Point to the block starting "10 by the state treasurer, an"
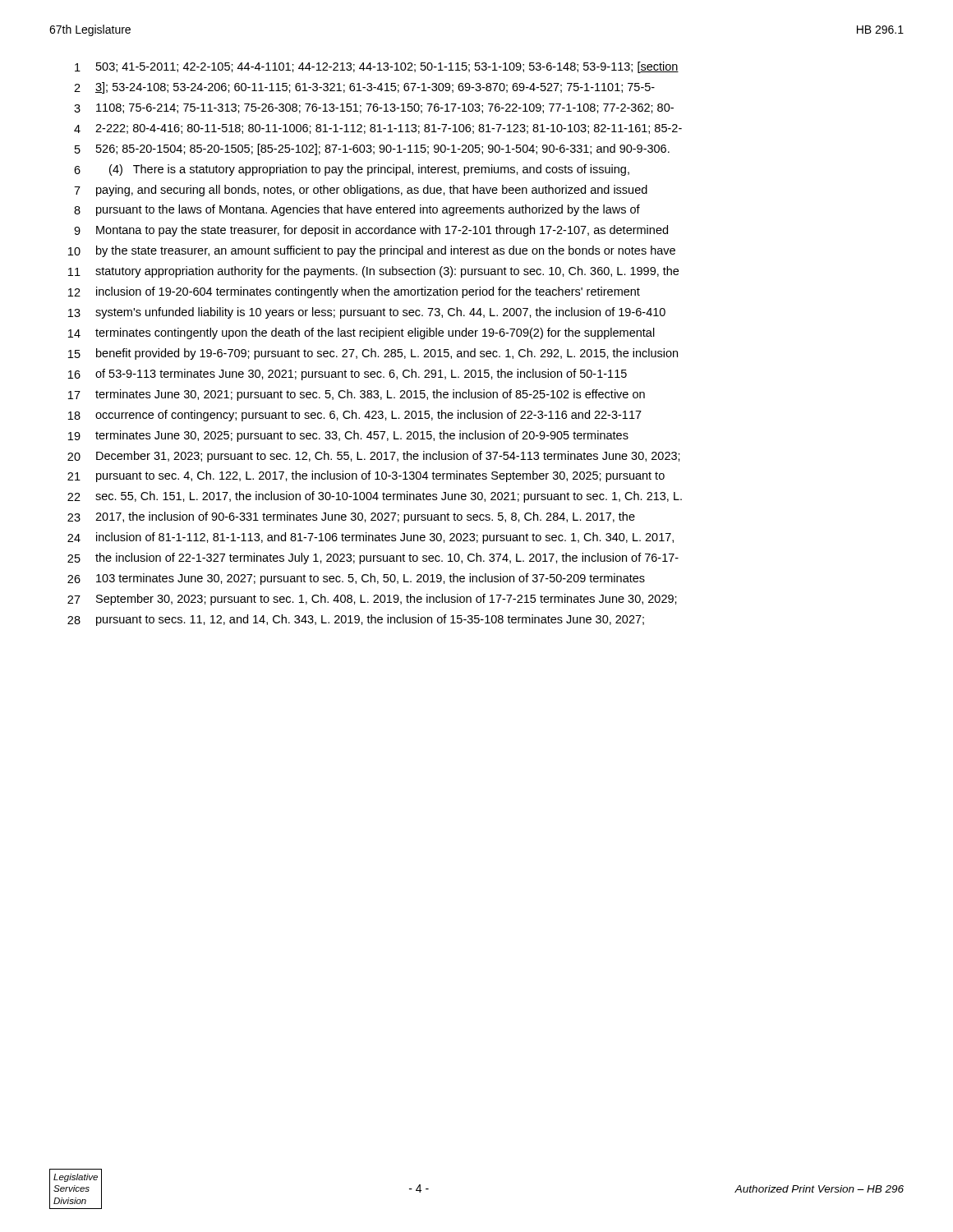Image resolution: width=953 pixels, height=1232 pixels. (x=476, y=252)
